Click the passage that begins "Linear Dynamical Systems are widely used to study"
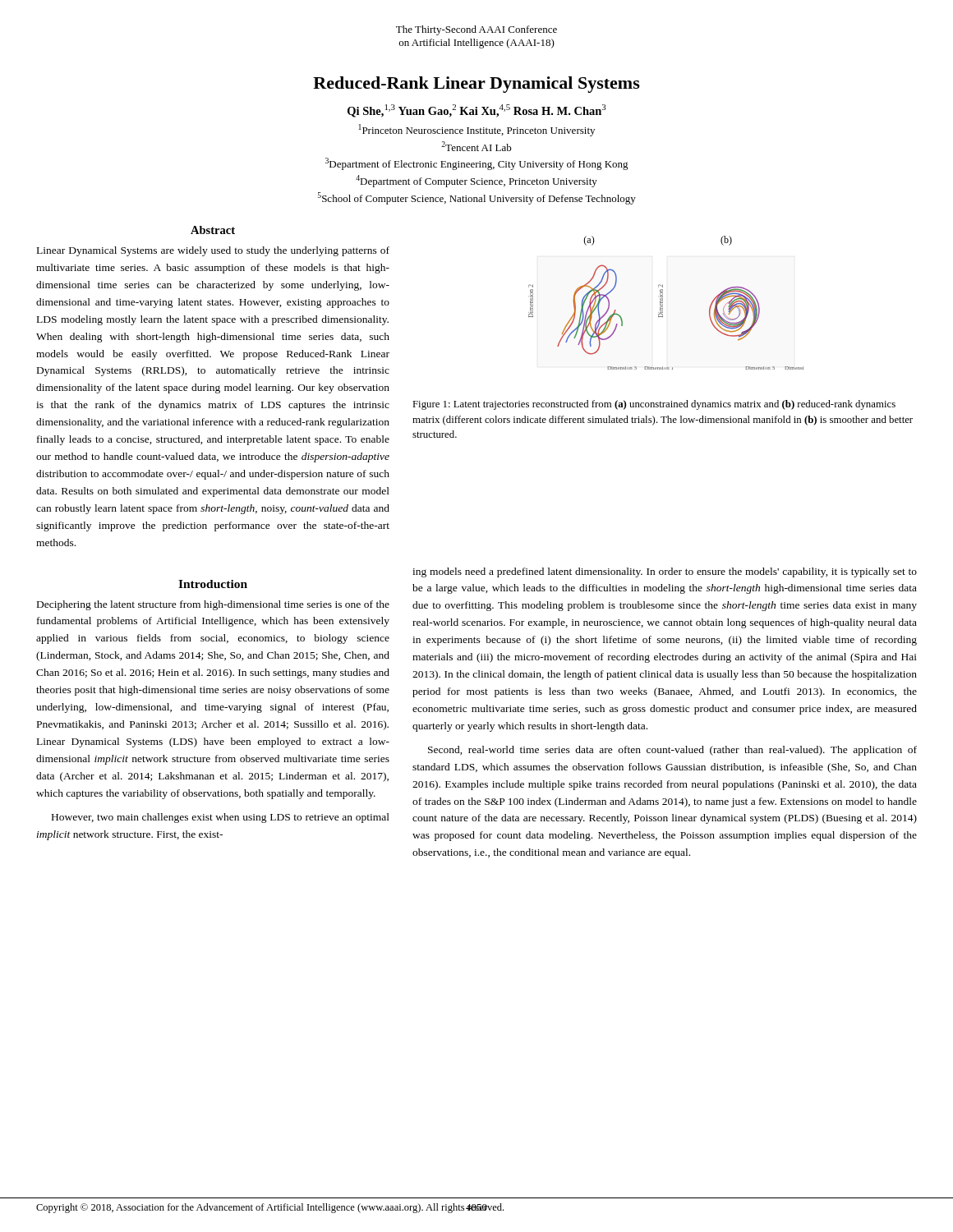The image size is (953, 1232). [x=213, y=396]
